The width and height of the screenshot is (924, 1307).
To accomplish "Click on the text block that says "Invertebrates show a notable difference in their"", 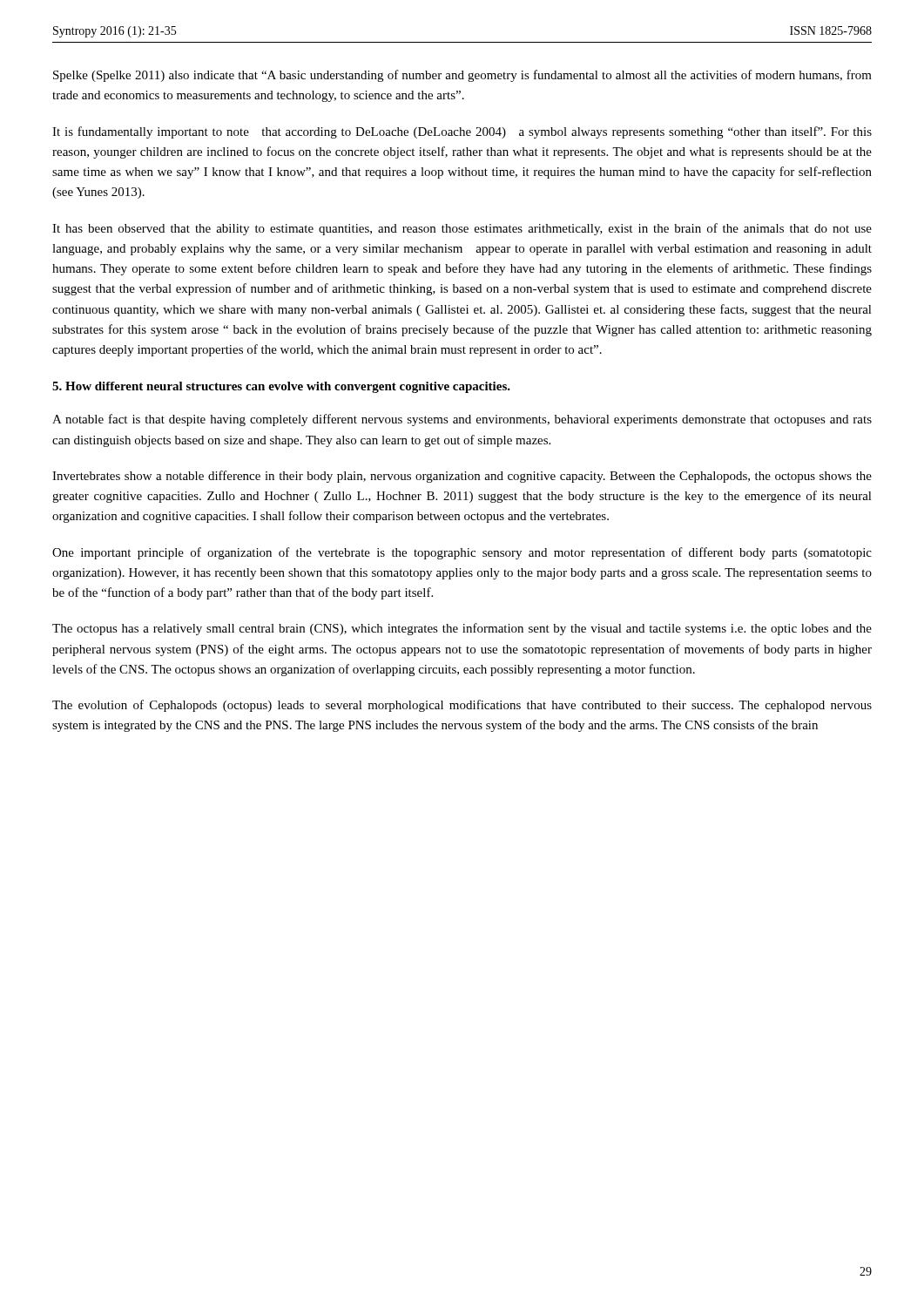I will coord(462,496).
